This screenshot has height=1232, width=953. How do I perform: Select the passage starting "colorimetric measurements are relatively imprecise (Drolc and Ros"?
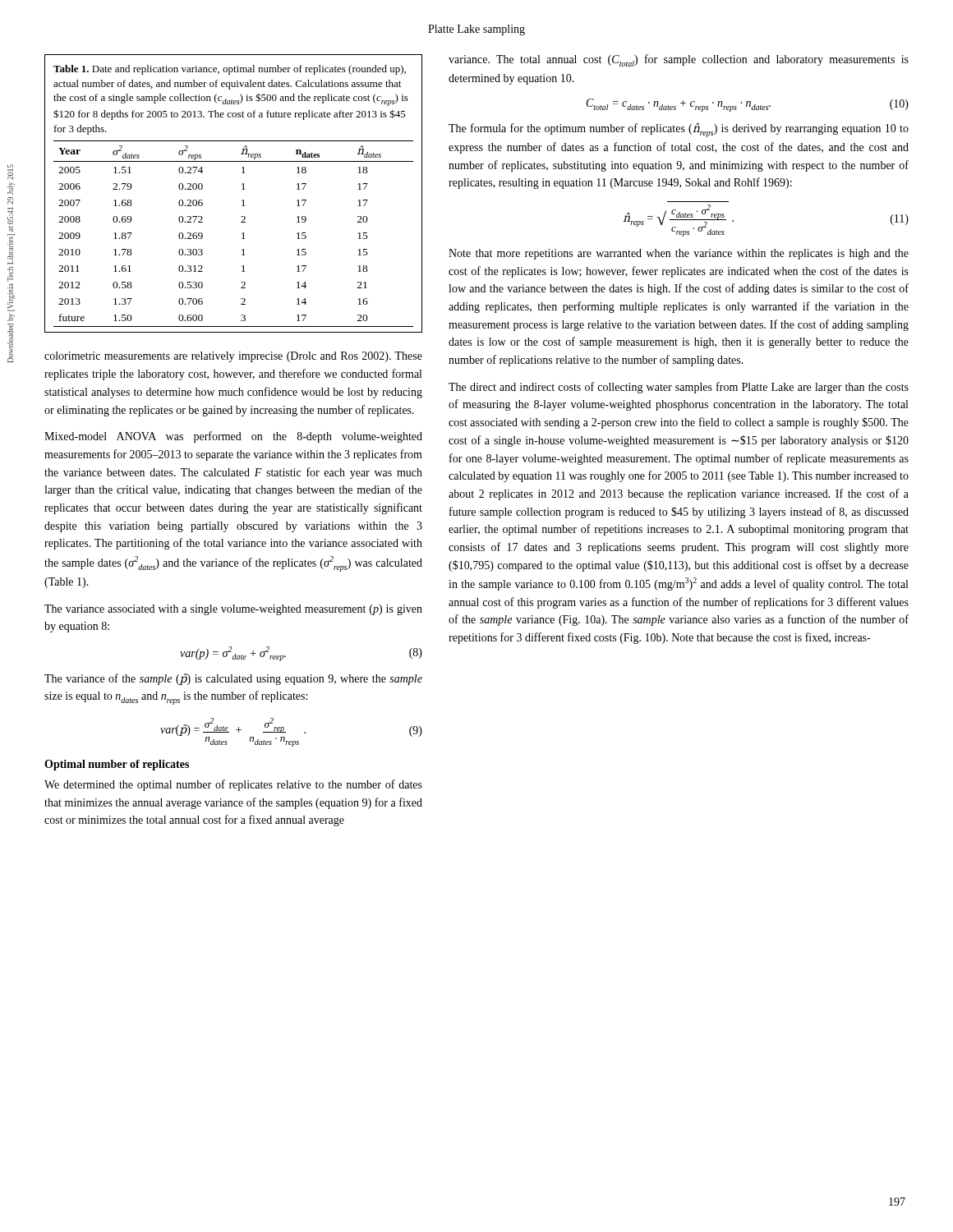pos(233,383)
